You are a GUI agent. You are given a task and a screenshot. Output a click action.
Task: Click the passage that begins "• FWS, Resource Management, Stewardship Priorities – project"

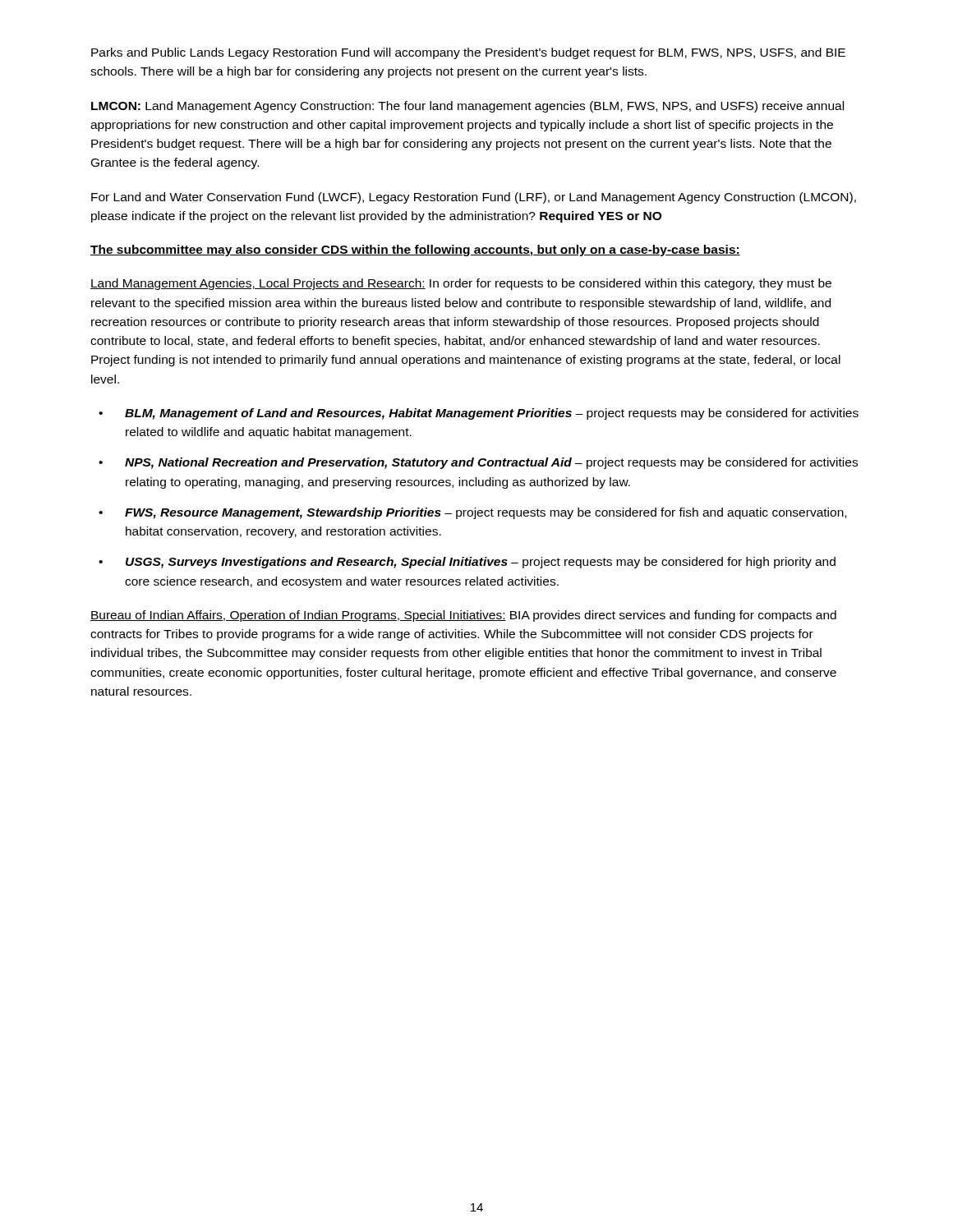(x=476, y=522)
